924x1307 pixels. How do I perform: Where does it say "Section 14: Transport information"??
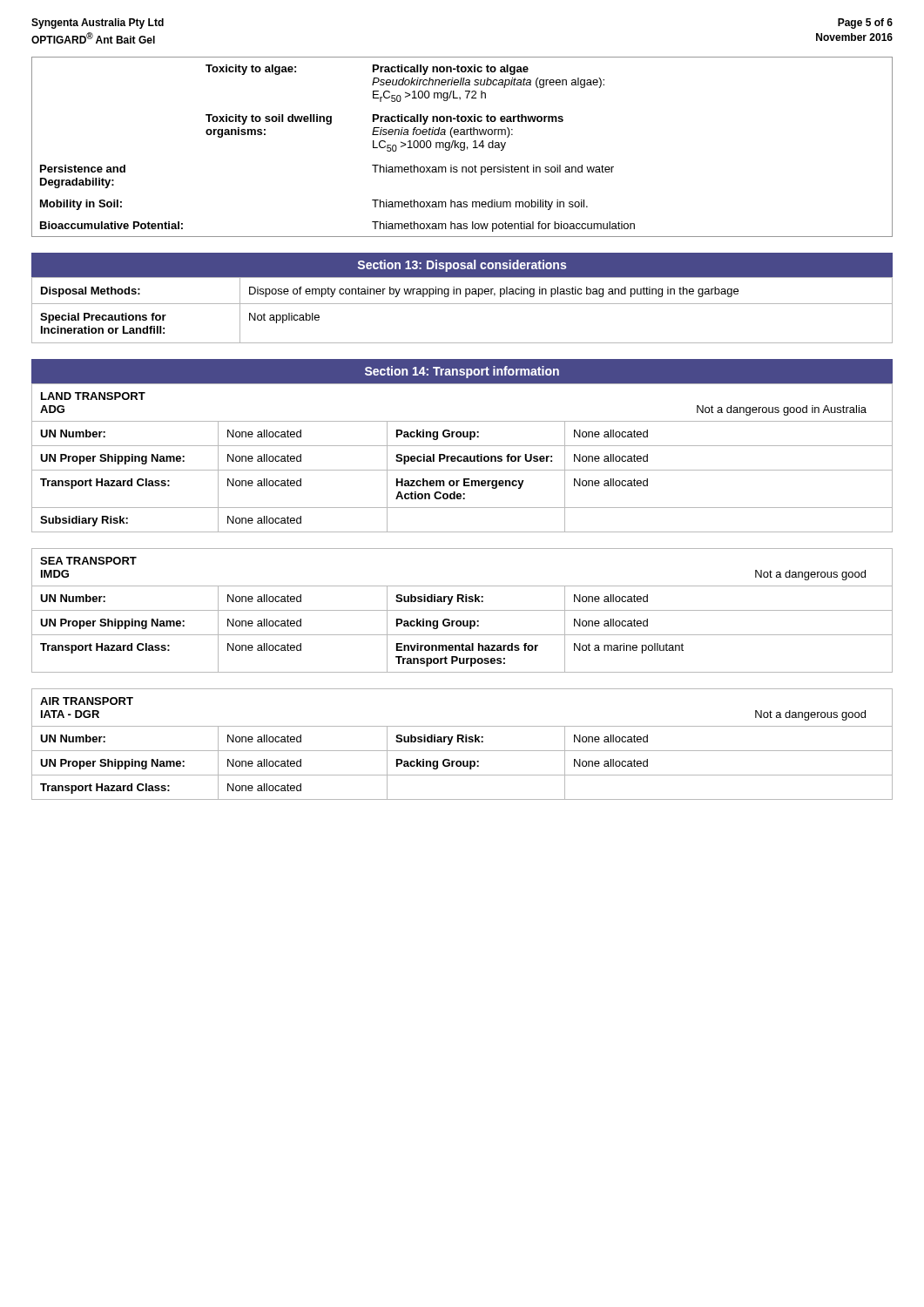462,371
